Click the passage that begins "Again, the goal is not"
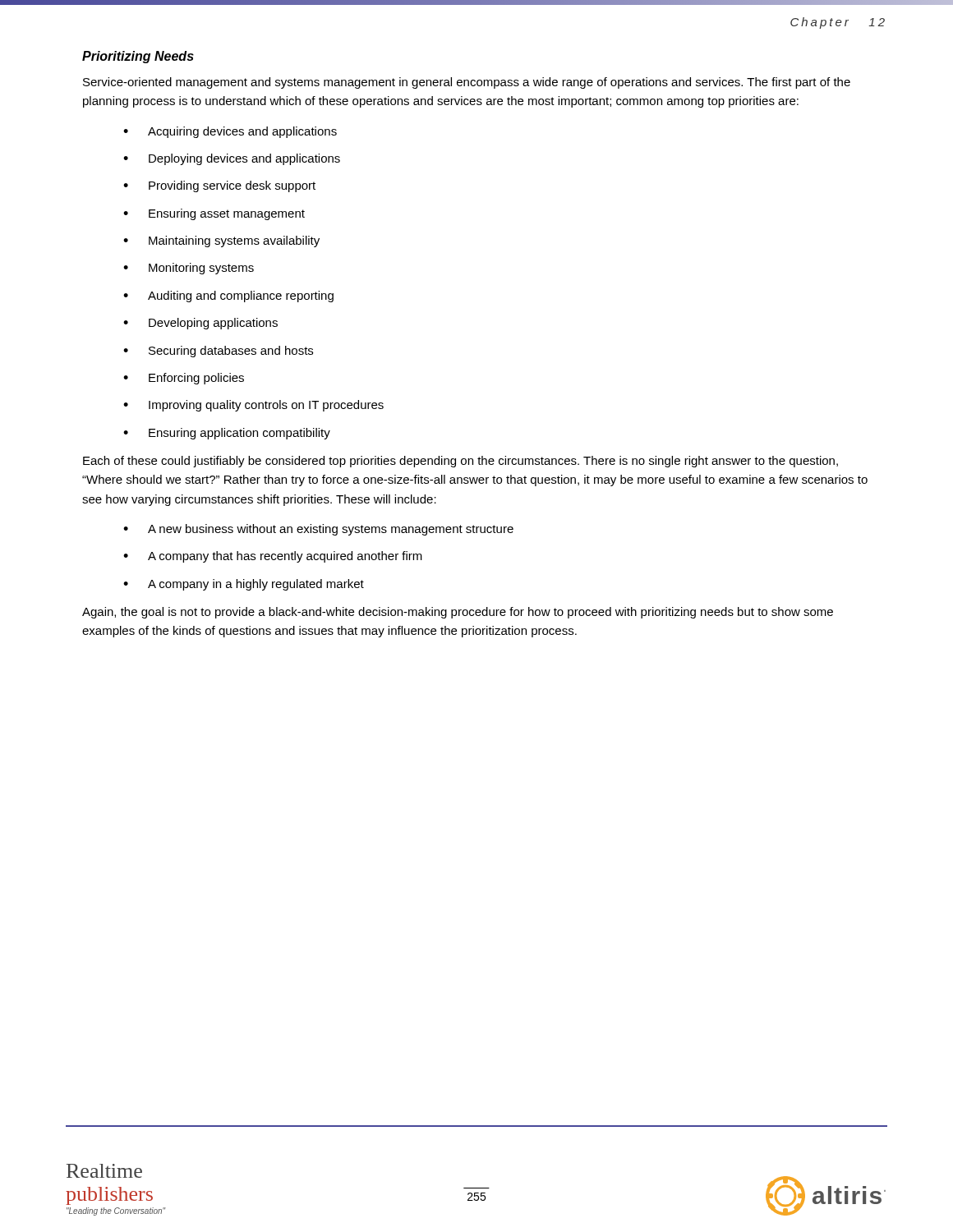The width and height of the screenshot is (953, 1232). coord(458,621)
